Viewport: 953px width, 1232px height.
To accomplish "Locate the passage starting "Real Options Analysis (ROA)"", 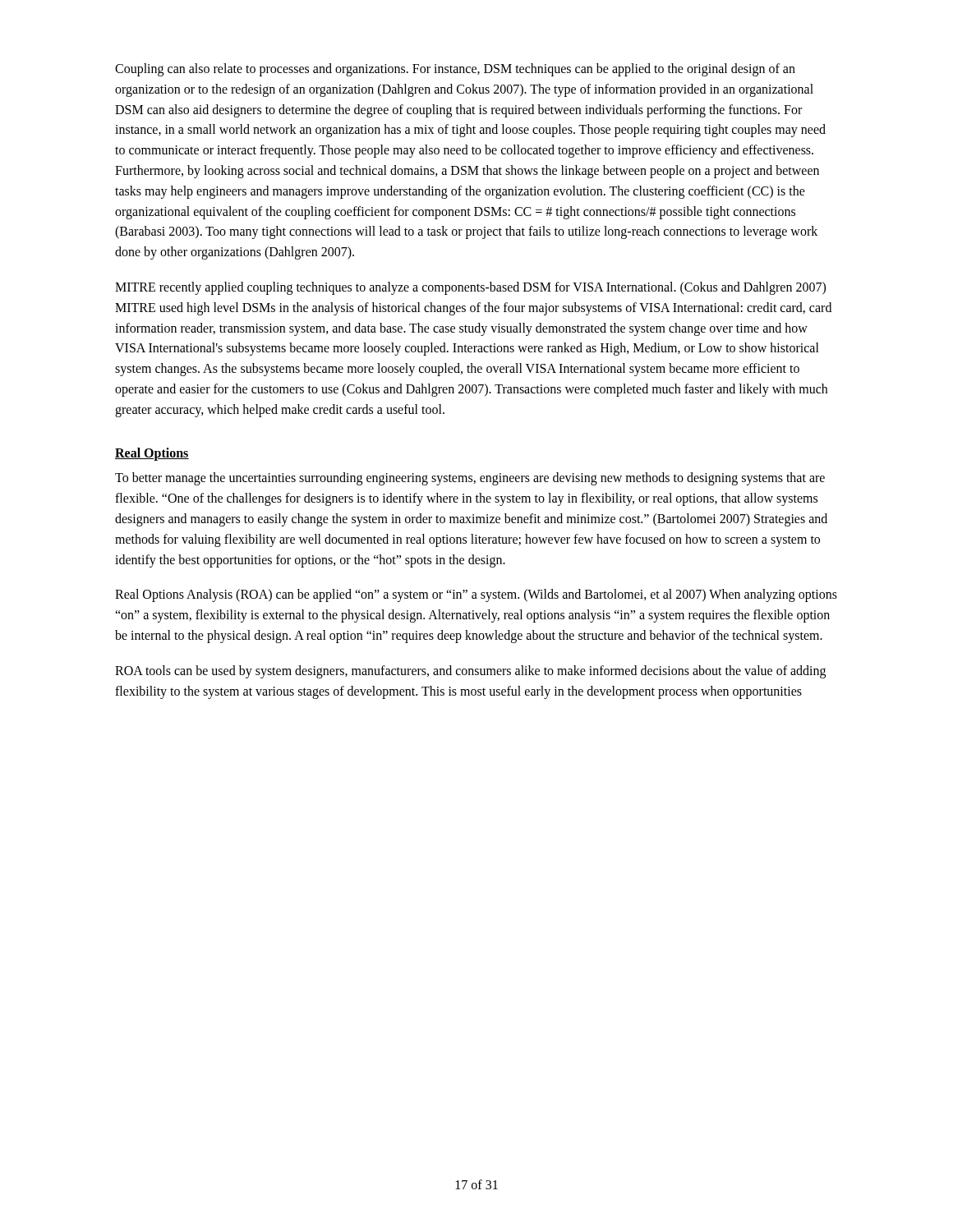I will coord(476,615).
